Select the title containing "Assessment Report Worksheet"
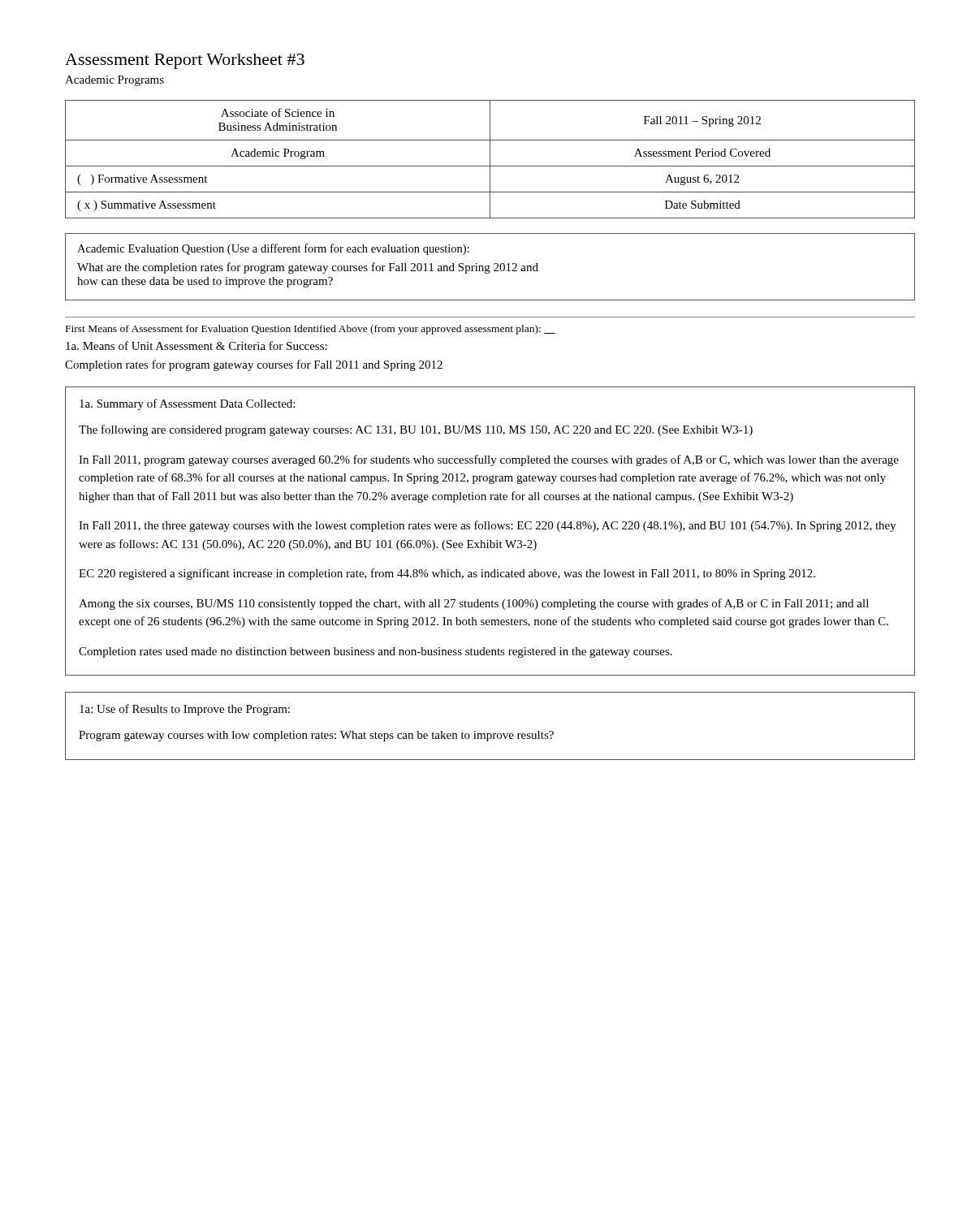The width and height of the screenshot is (980, 1218). click(185, 59)
